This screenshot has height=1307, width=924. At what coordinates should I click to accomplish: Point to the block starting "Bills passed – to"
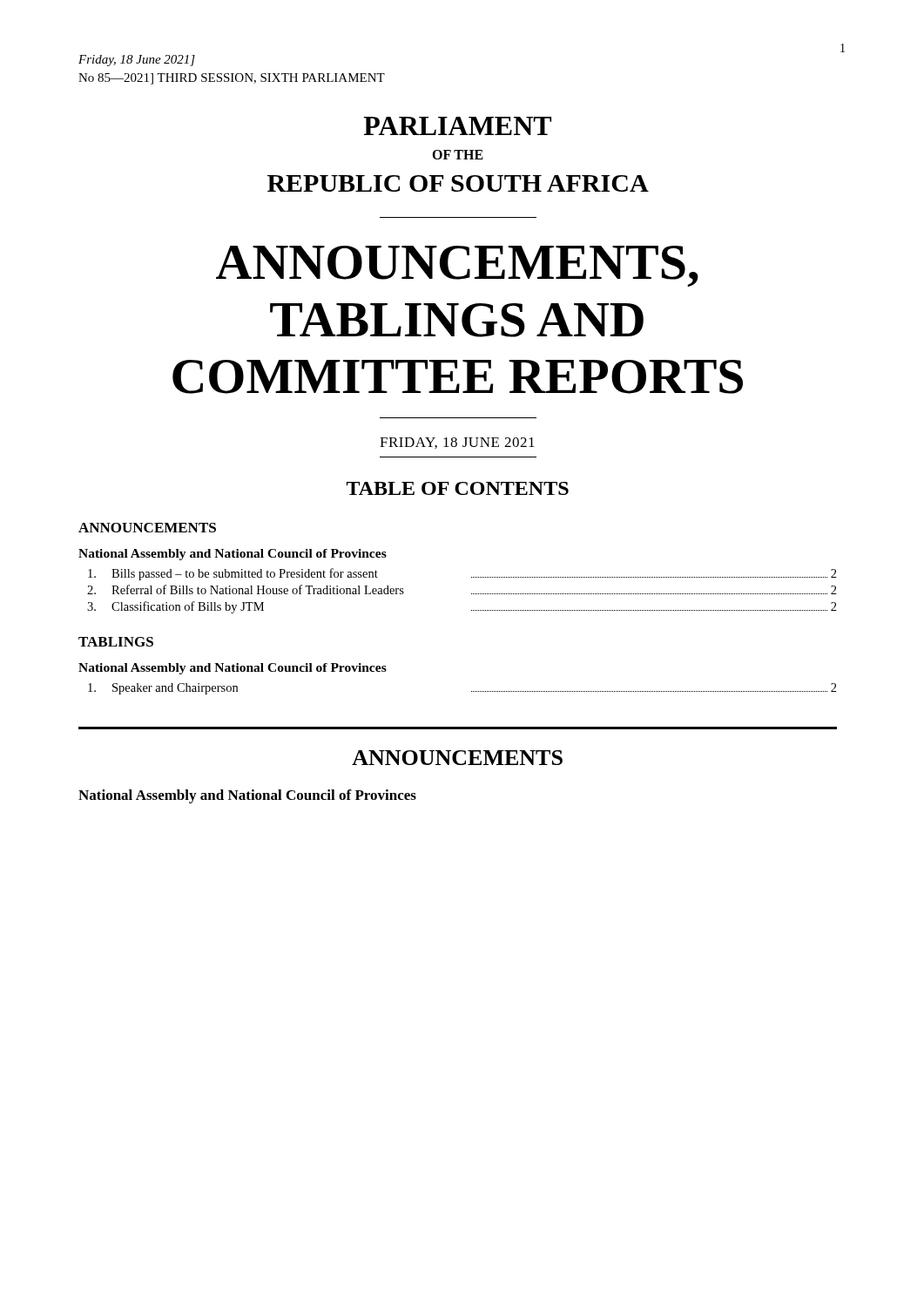pyautogui.click(x=462, y=573)
